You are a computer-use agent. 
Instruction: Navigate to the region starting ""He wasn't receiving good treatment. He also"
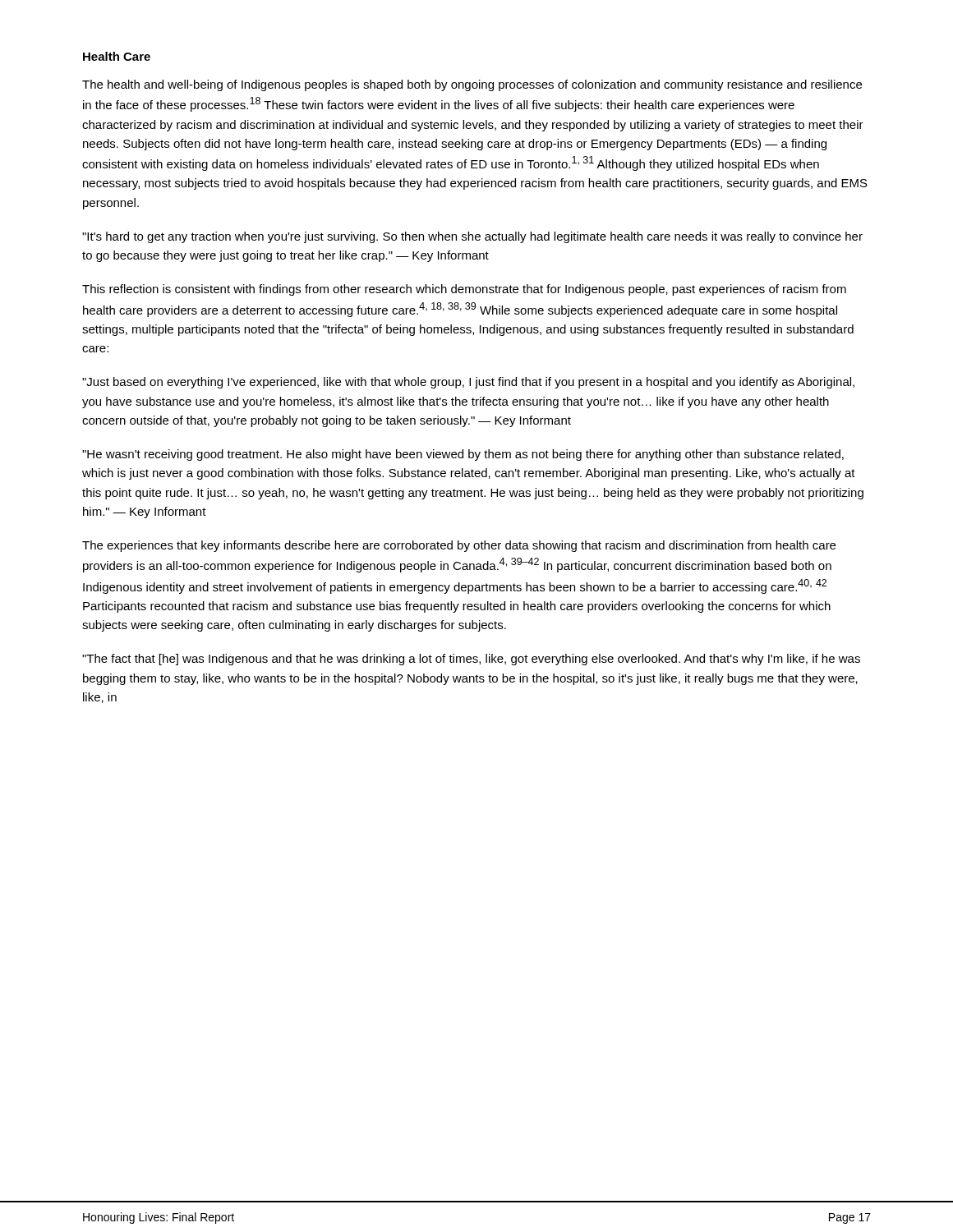(x=473, y=482)
